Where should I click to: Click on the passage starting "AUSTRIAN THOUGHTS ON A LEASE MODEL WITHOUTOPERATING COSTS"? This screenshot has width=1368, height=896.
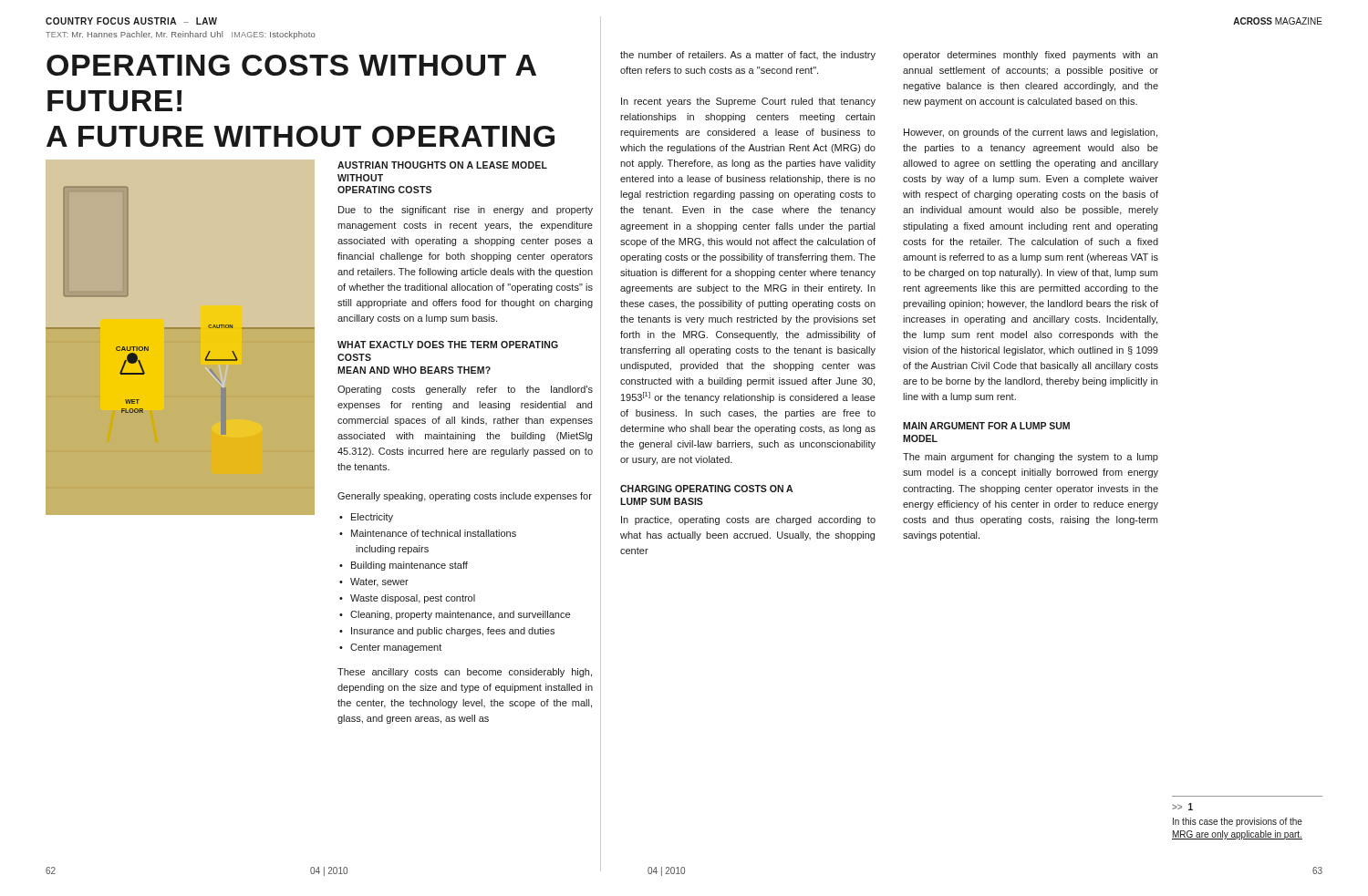tap(442, 177)
